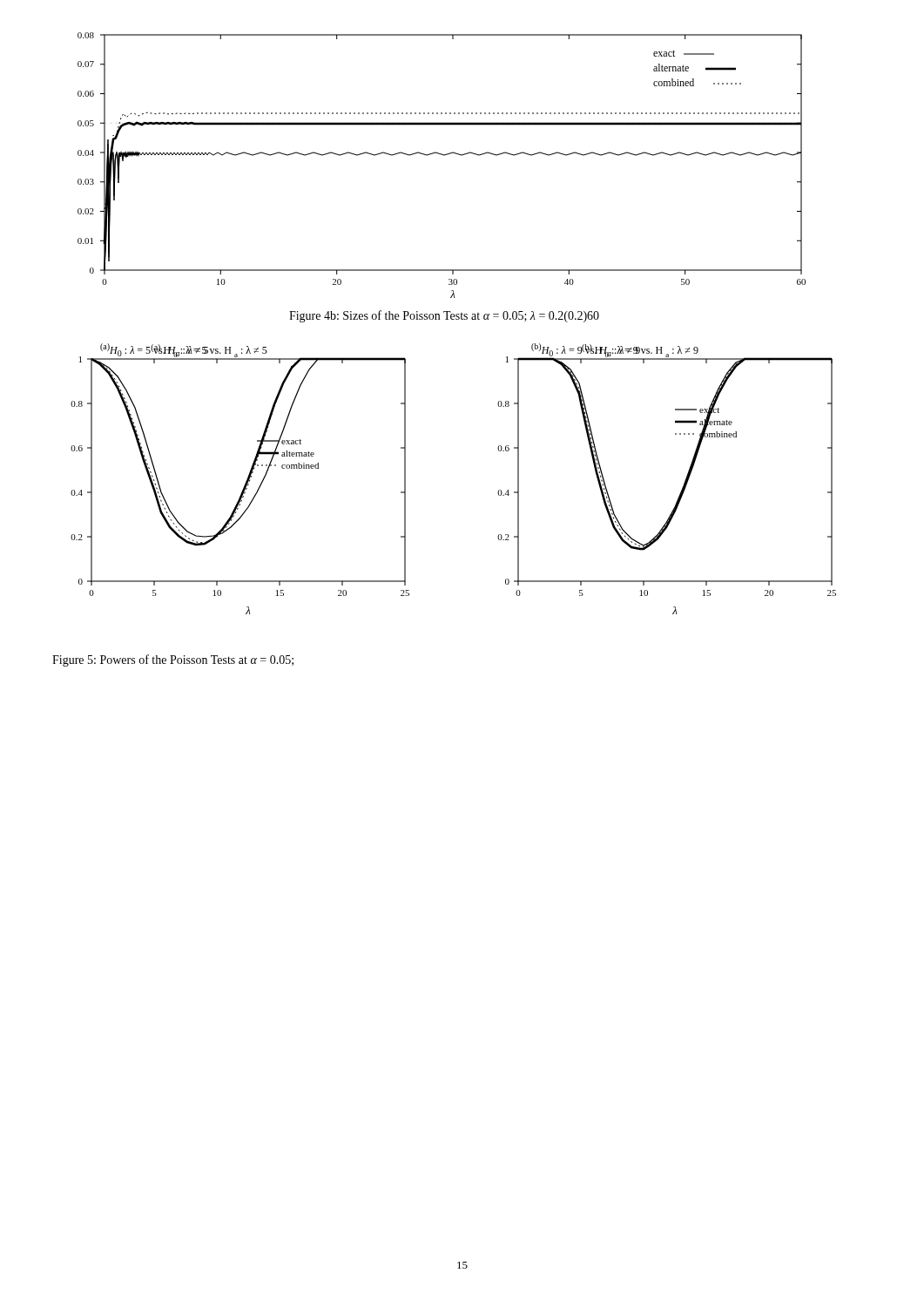Locate the caption that opens with "Figure 4b: Sizes of the Poisson"
Image resolution: width=924 pixels, height=1307 pixels.
[444, 316]
